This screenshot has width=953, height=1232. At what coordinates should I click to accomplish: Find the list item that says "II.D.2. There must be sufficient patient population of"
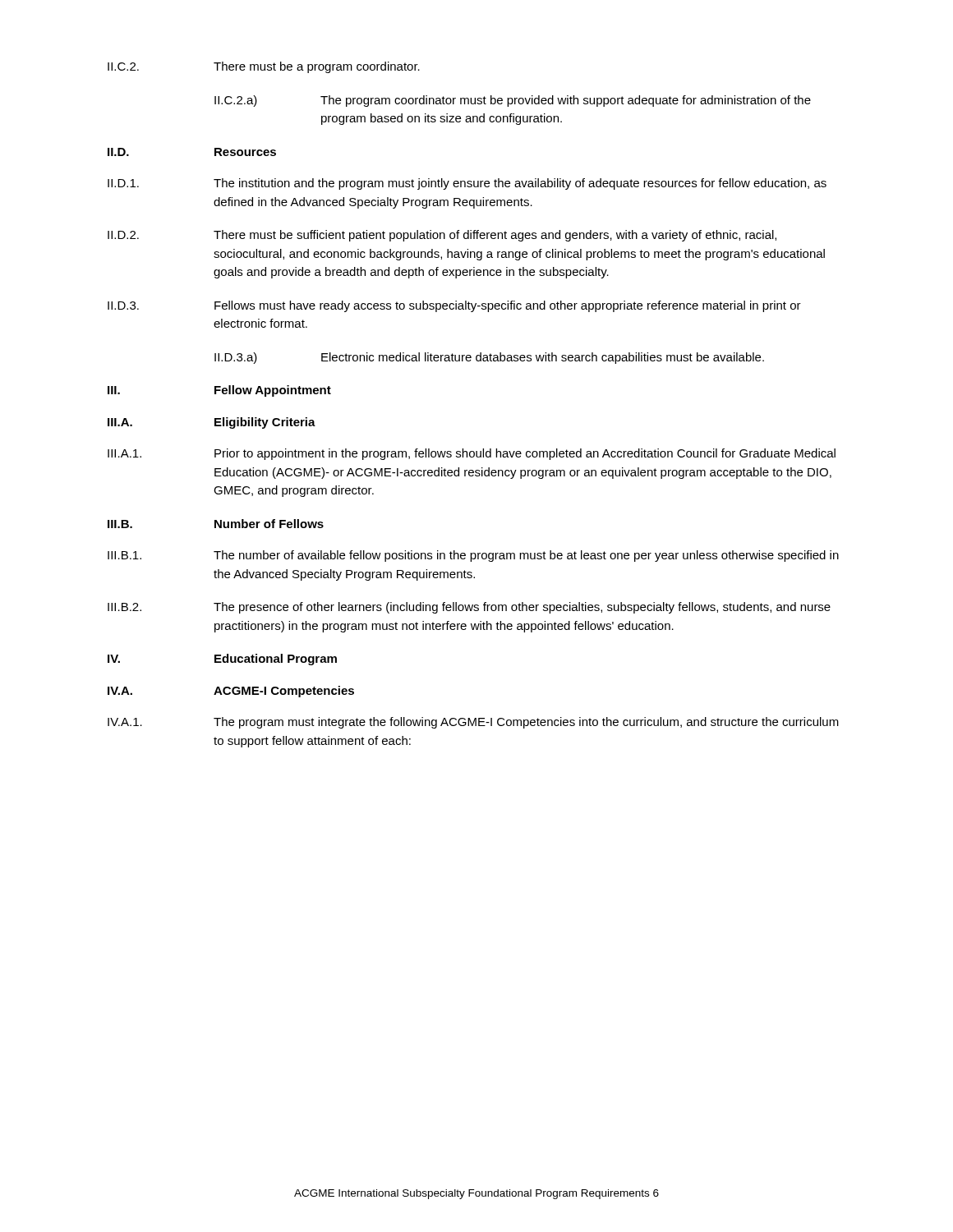[476, 254]
